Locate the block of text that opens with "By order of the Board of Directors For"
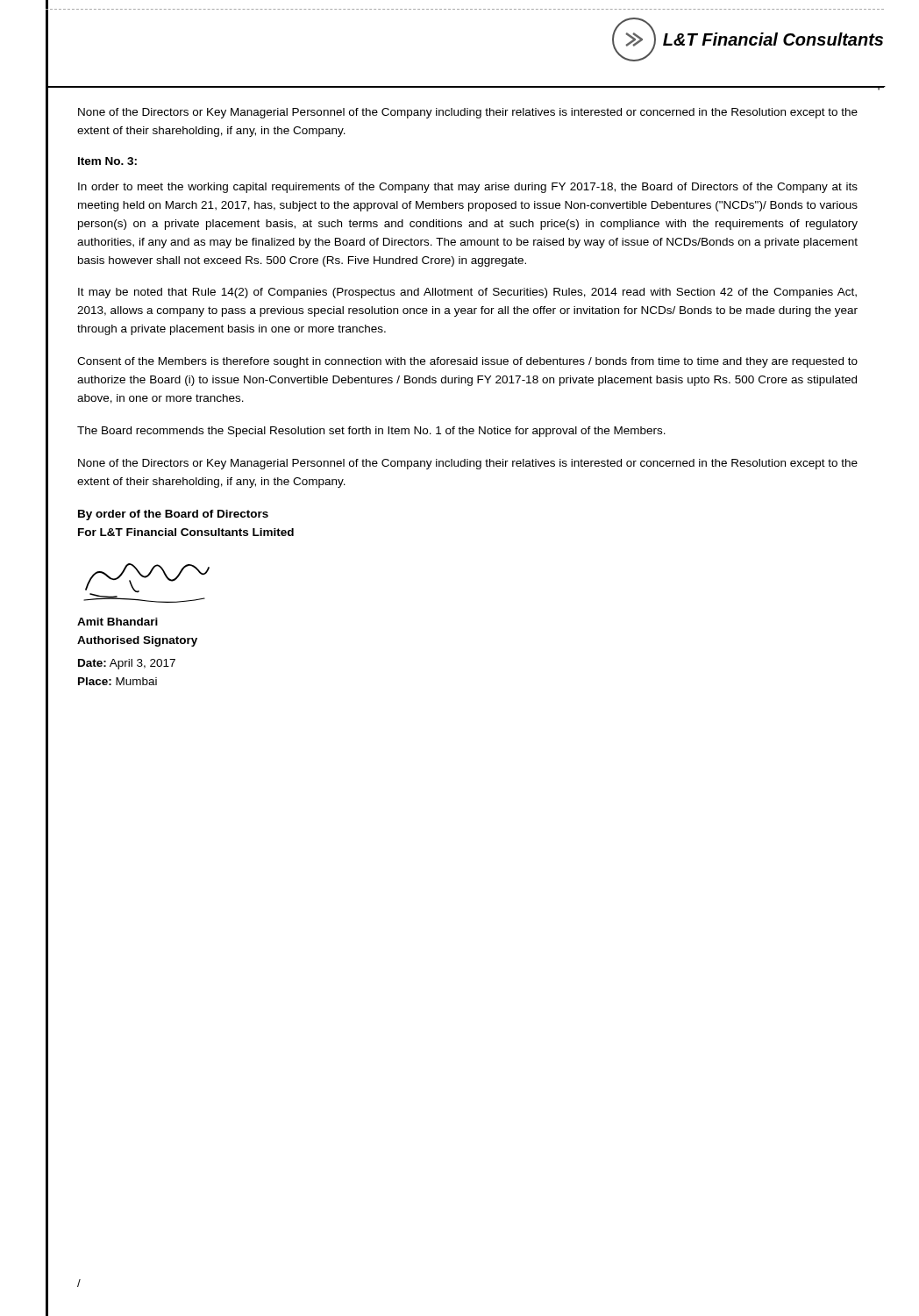This screenshot has width=919, height=1316. pyautogui.click(x=186, y=523)
